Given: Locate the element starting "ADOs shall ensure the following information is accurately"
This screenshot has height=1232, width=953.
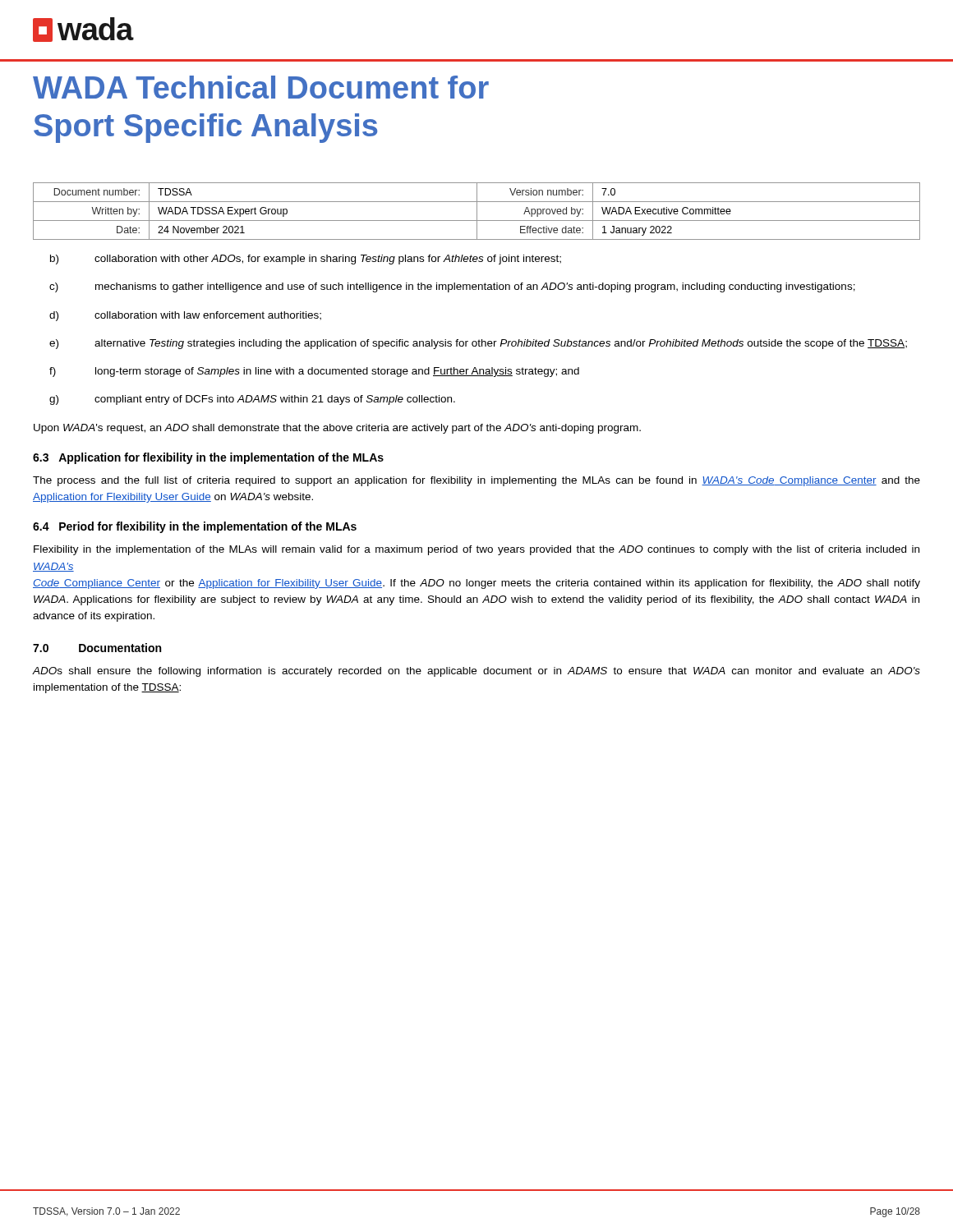Looking at the screenshot, I should (476, 679).
